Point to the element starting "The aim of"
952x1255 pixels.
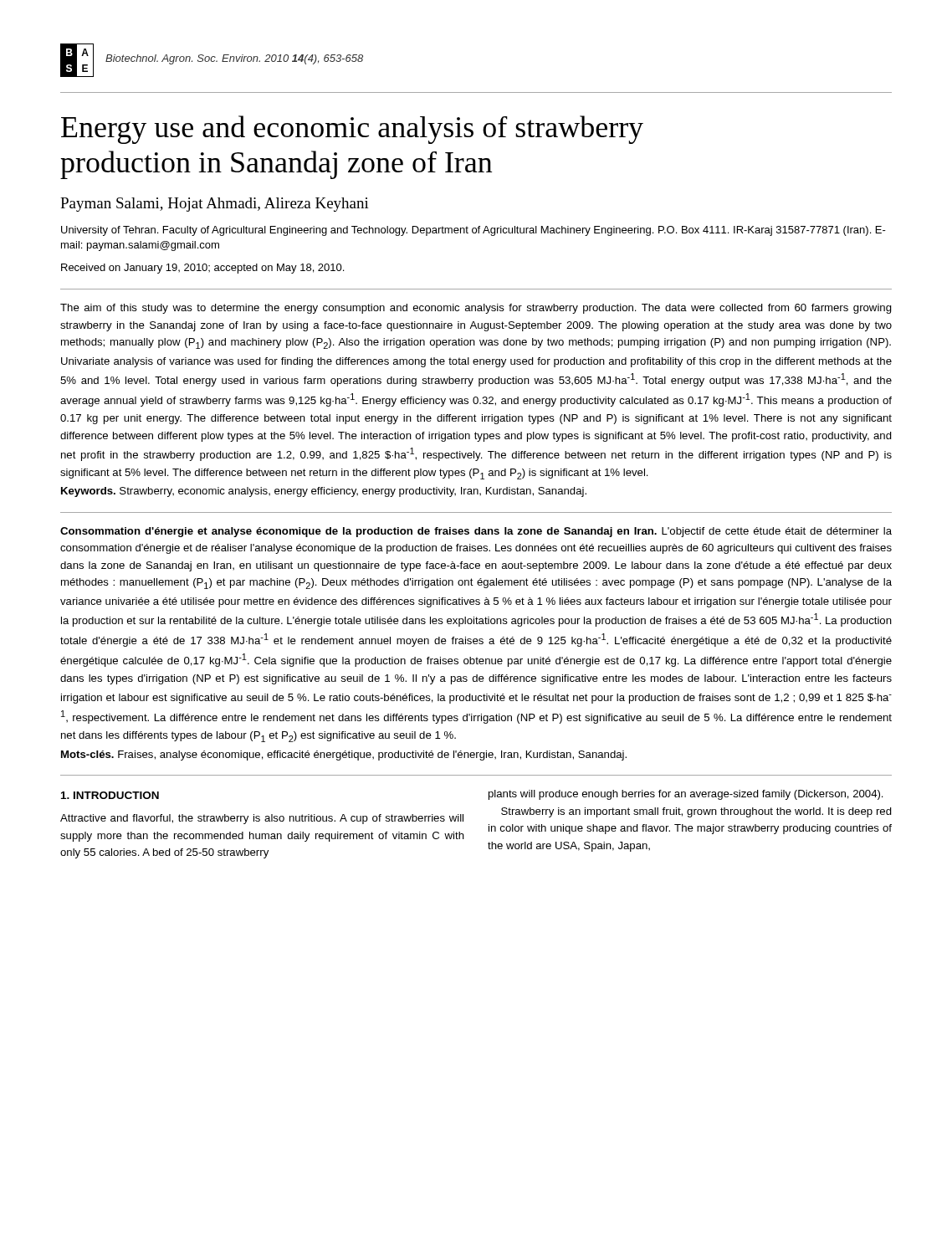(x=476, y=399)
